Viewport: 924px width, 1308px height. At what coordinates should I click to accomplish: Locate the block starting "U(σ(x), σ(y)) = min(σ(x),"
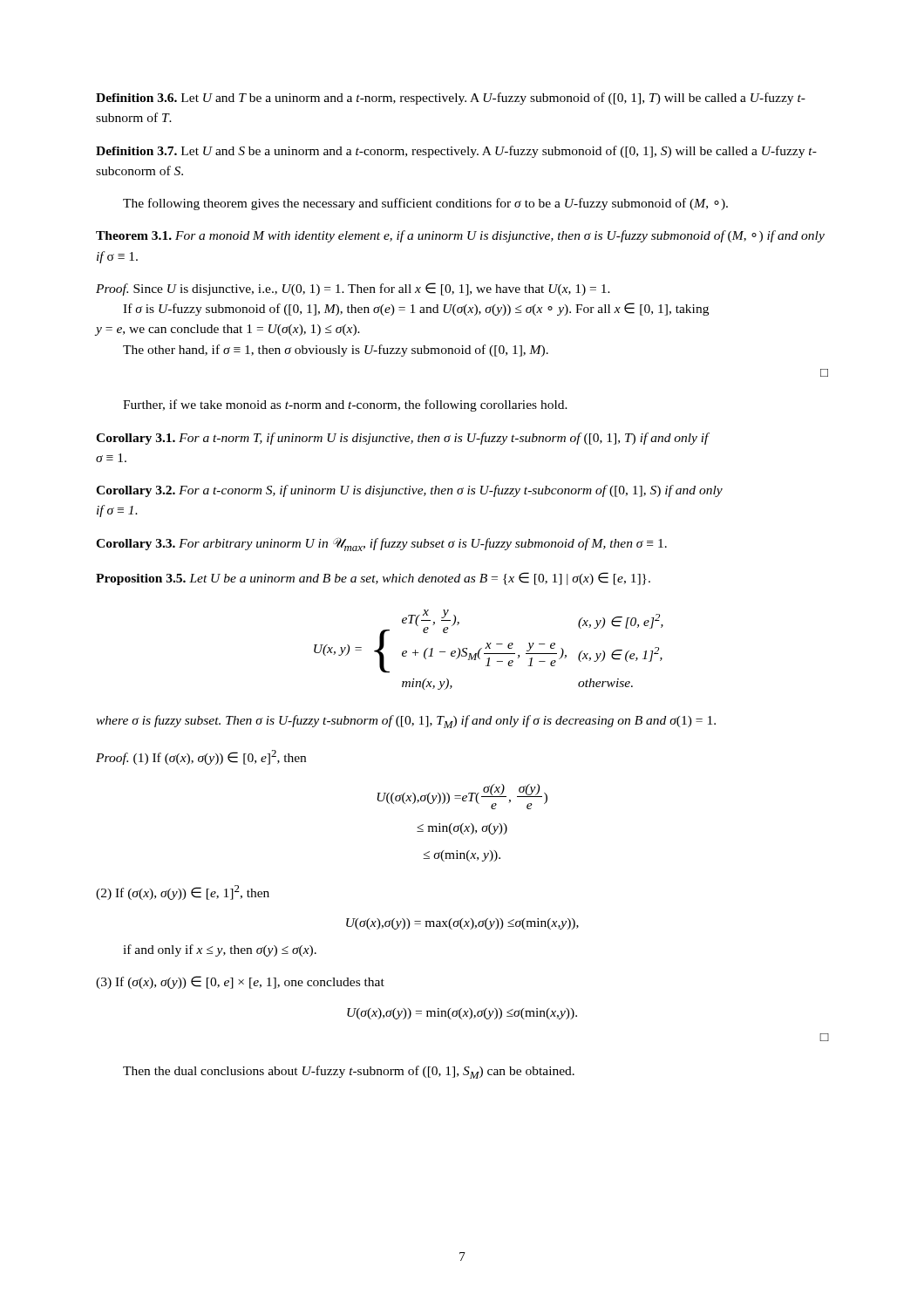point(462,1012)
